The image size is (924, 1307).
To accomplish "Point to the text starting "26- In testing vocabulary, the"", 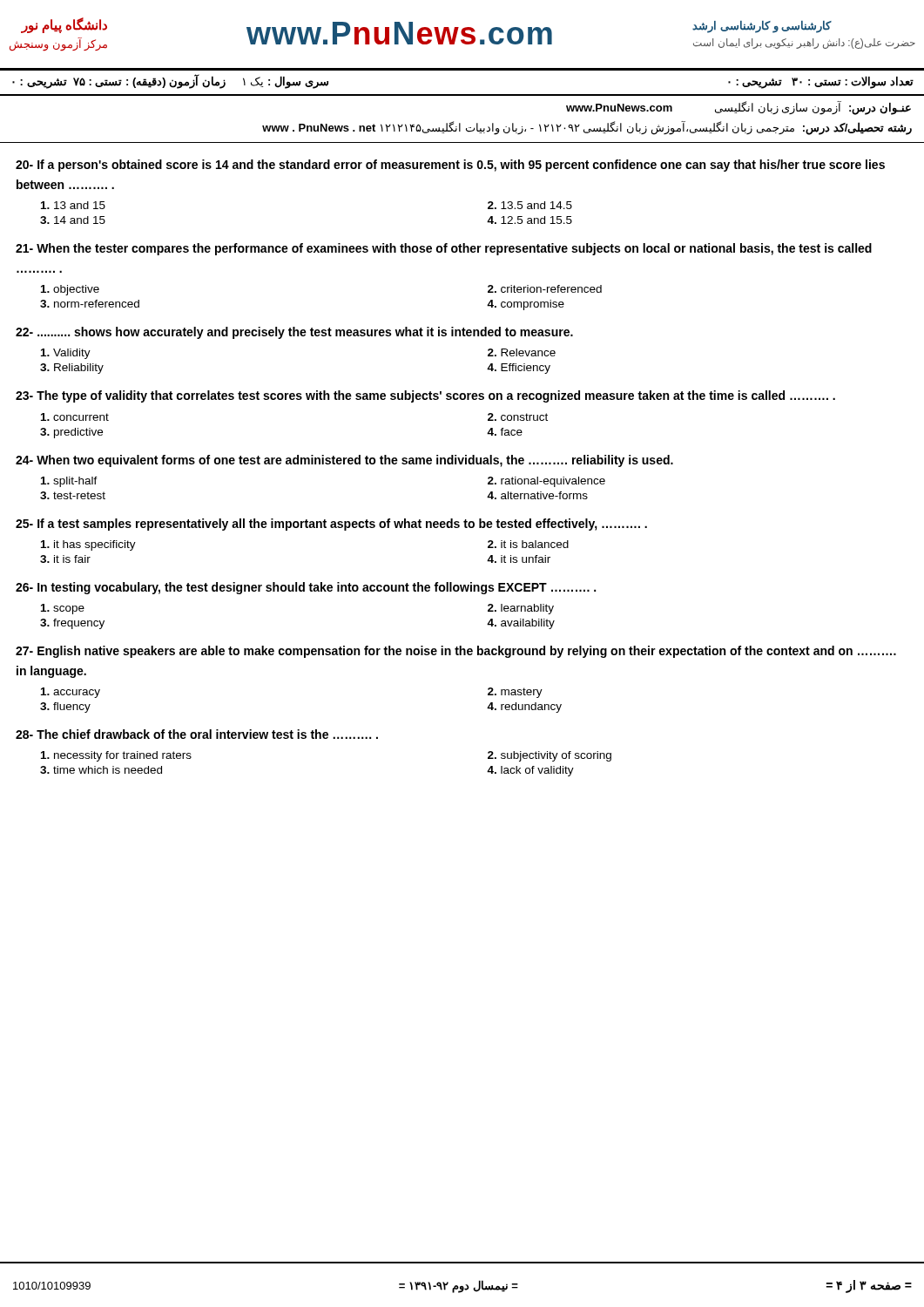I will (306, 588).
